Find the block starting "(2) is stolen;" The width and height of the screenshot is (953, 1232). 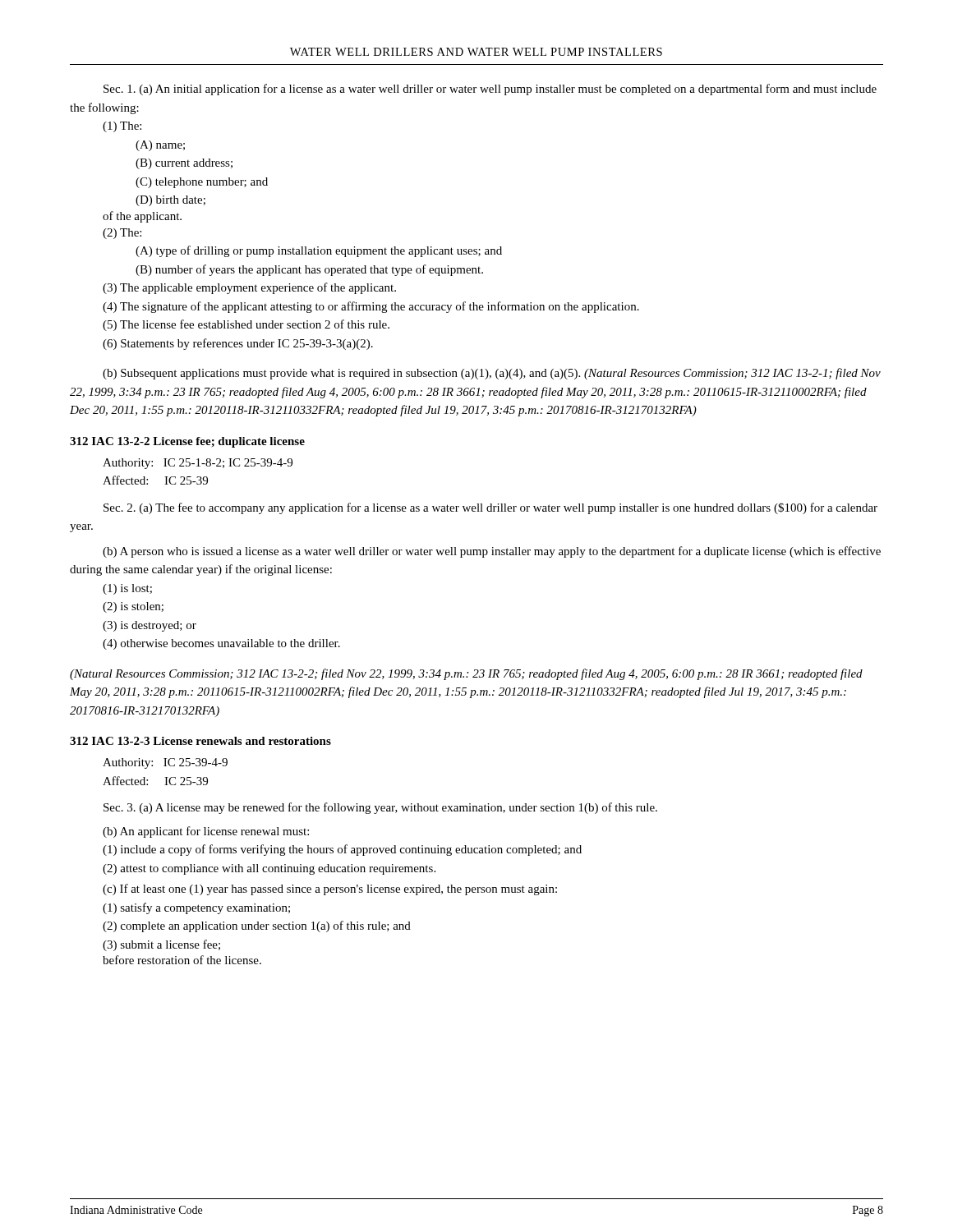pyautogui.click(x=134, y=606)
